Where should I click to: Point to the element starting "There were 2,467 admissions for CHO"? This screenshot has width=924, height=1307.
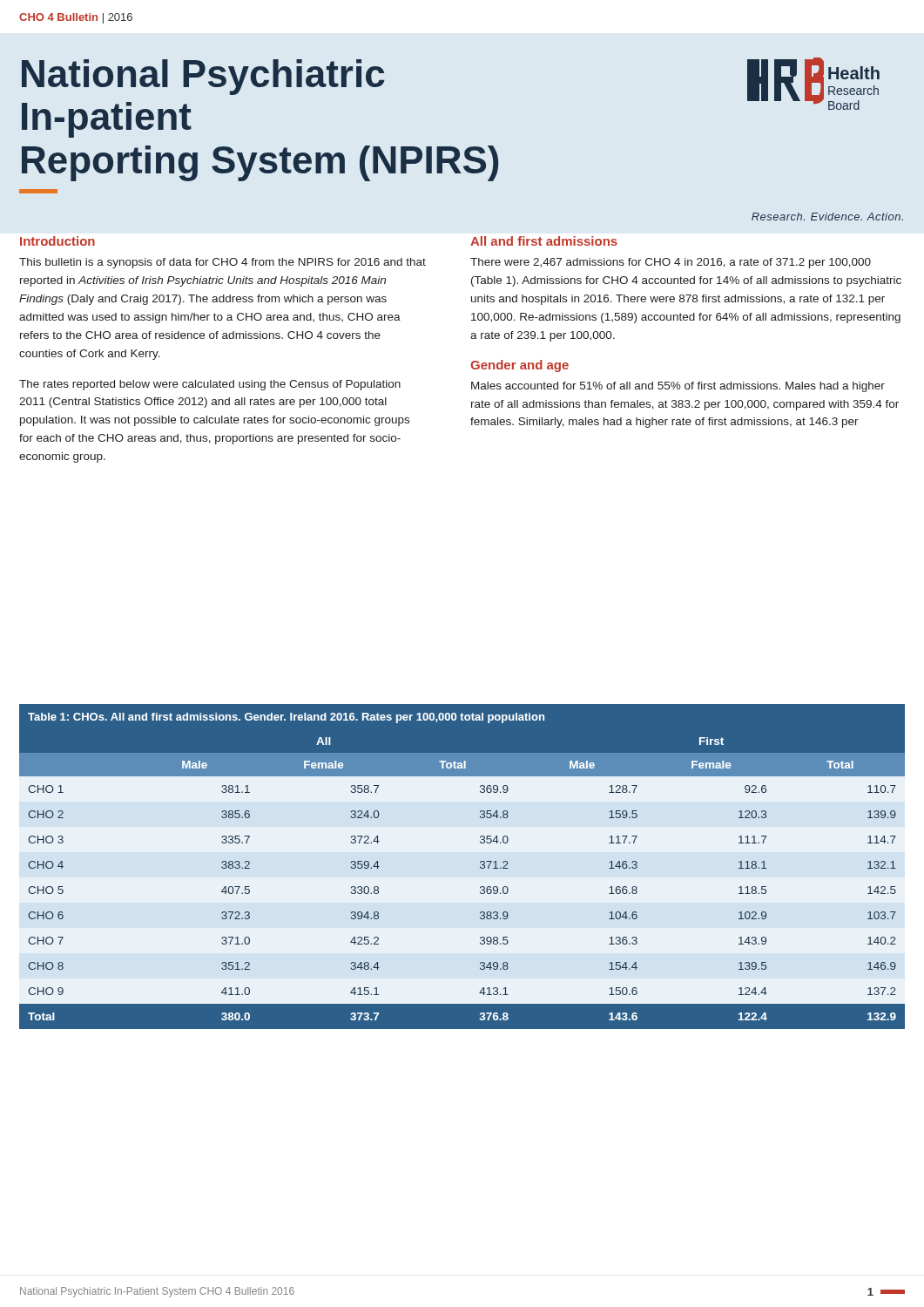point(686,298)
